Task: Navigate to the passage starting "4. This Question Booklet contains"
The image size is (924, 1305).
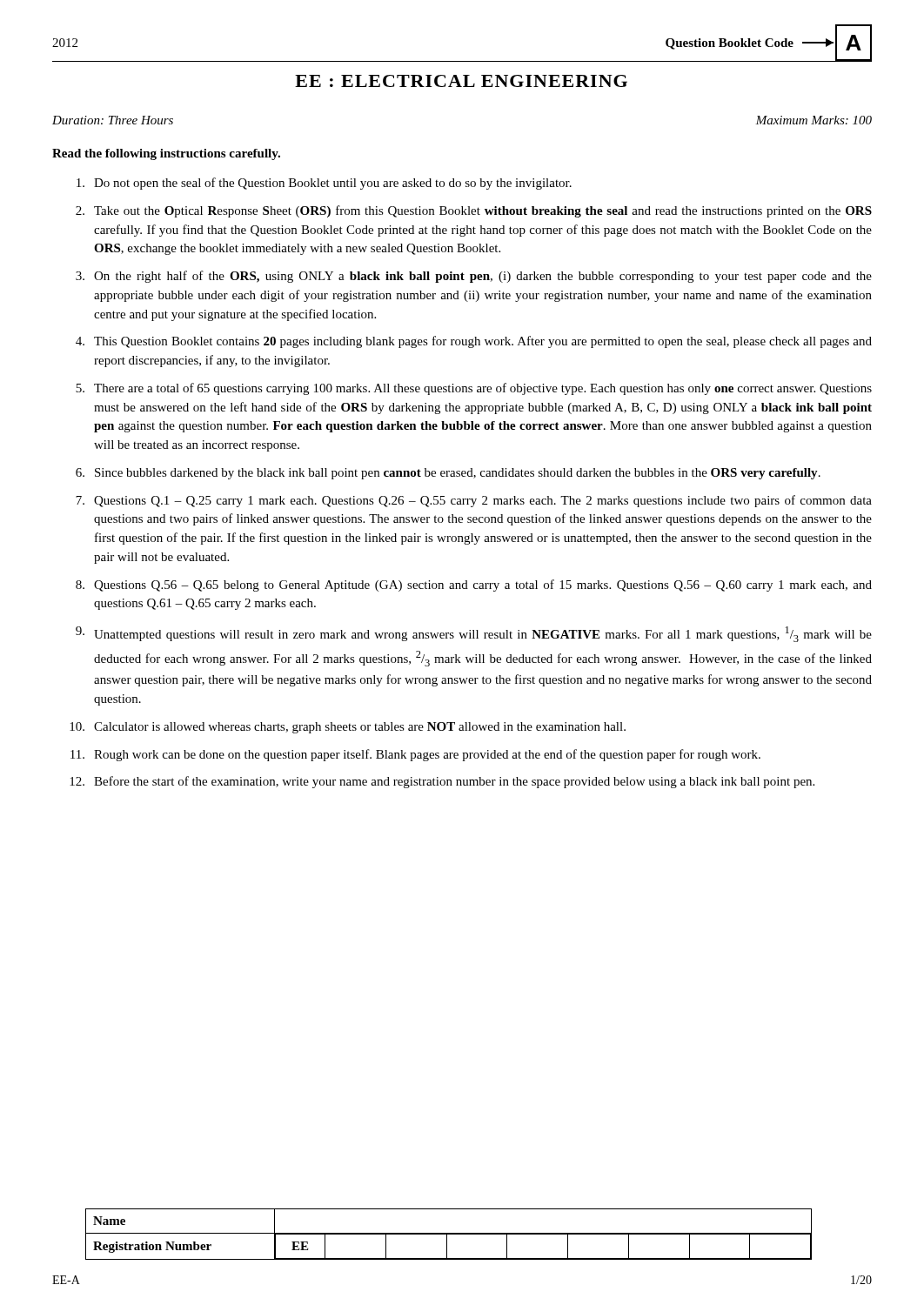Action: [462, 351]
